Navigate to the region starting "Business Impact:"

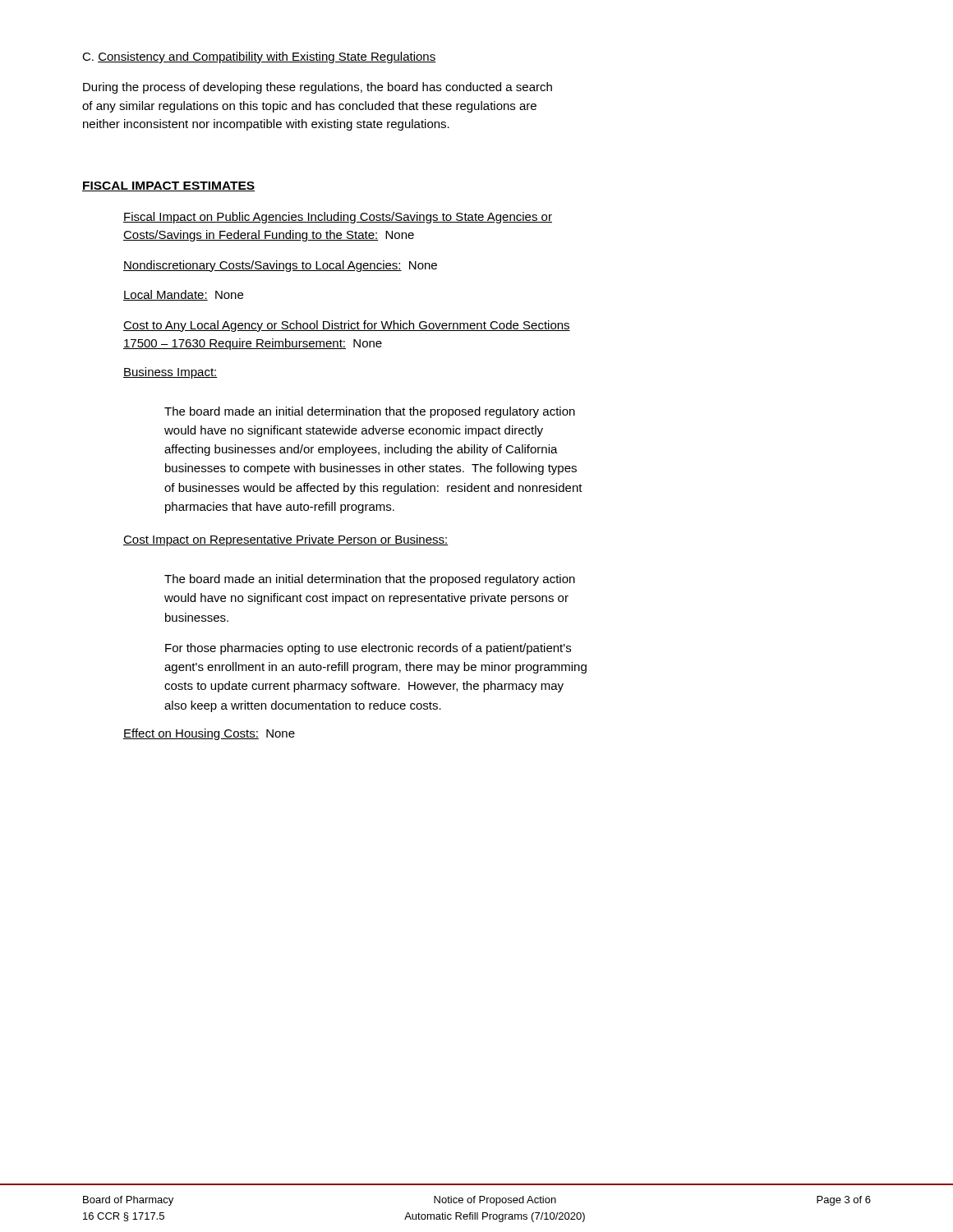pos(170,371)
